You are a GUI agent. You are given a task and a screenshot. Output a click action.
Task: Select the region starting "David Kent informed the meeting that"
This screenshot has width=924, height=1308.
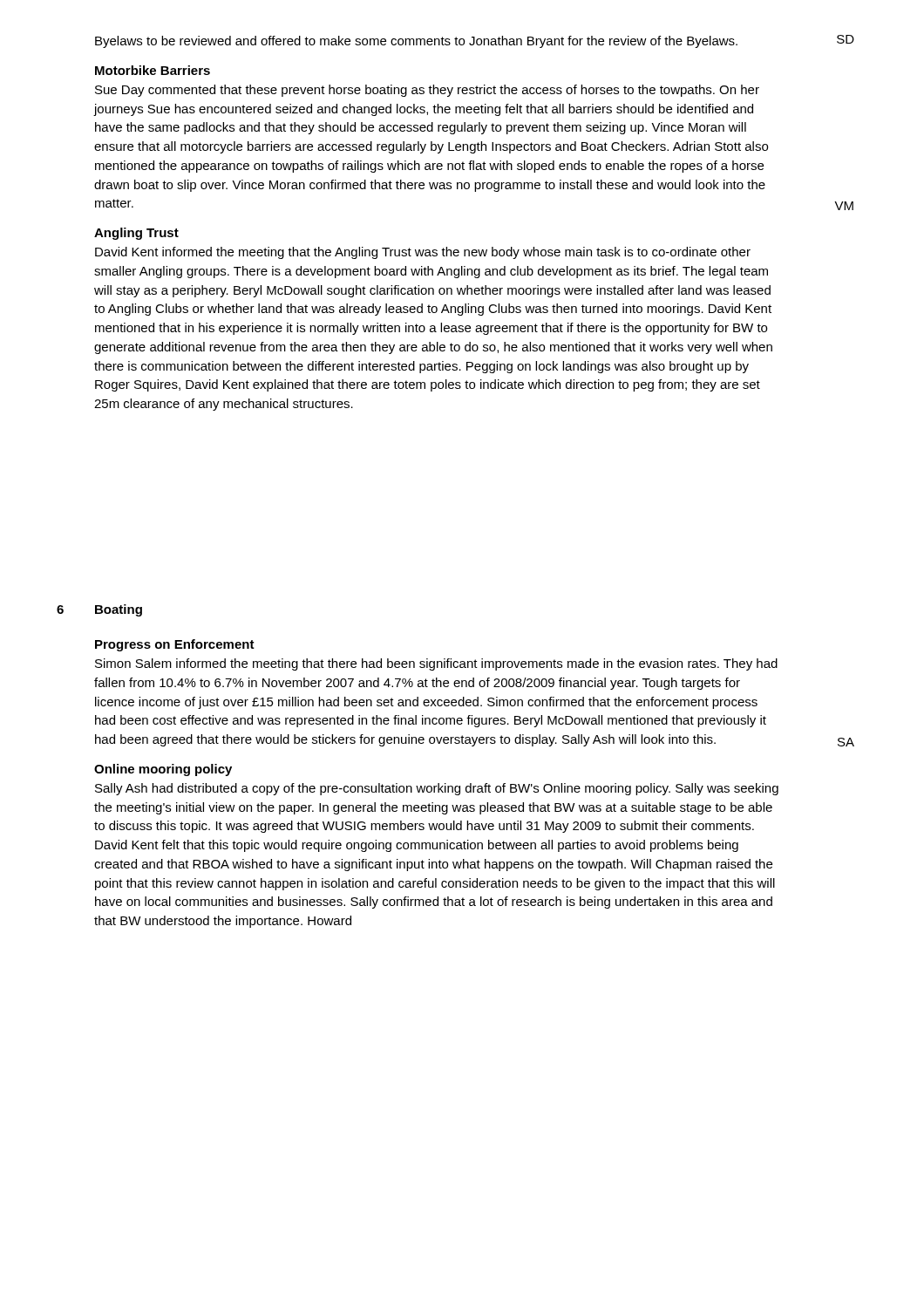pyautogui.click(x=434, y=327)
